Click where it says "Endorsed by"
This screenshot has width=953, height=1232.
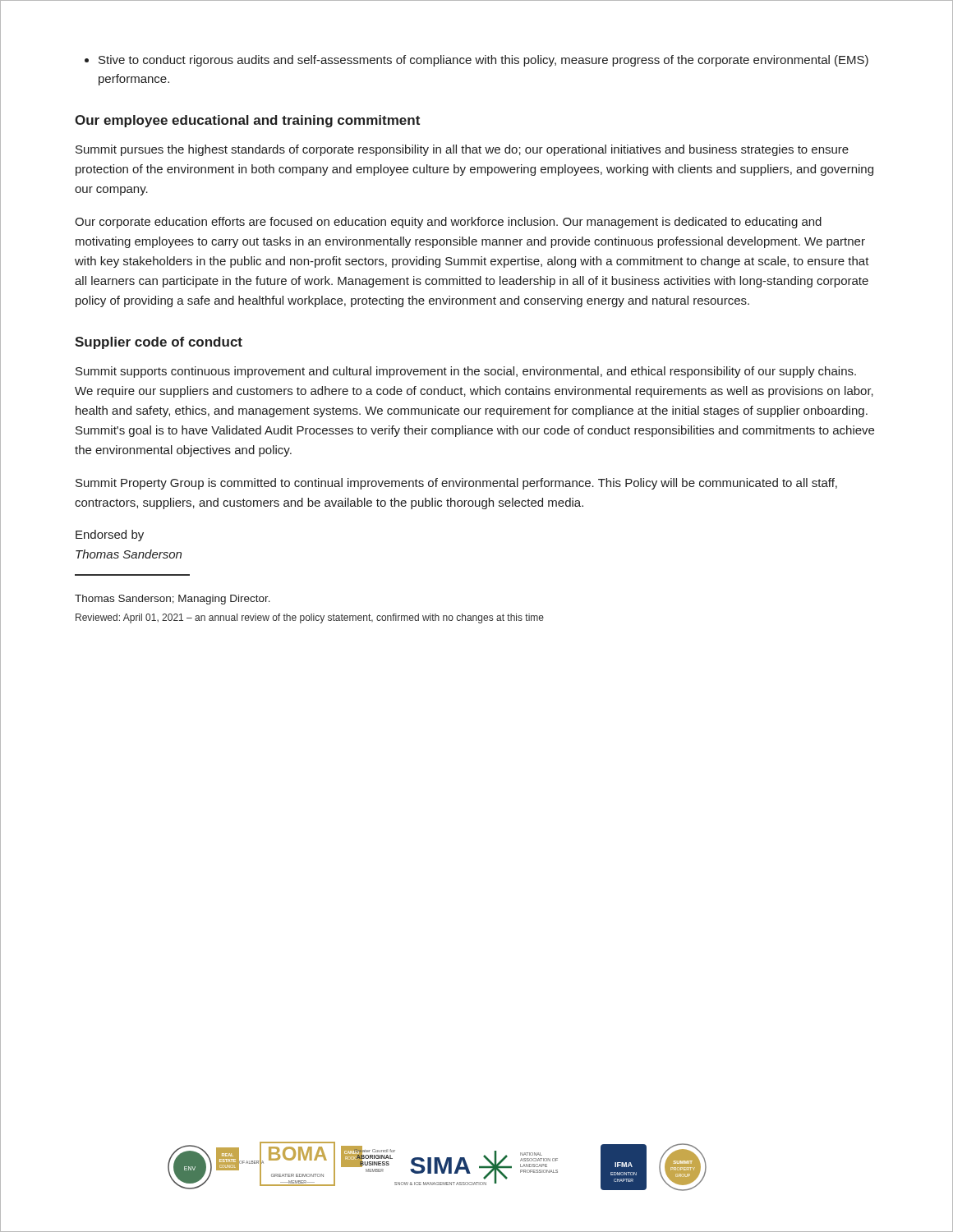click(x=109, y=534)
